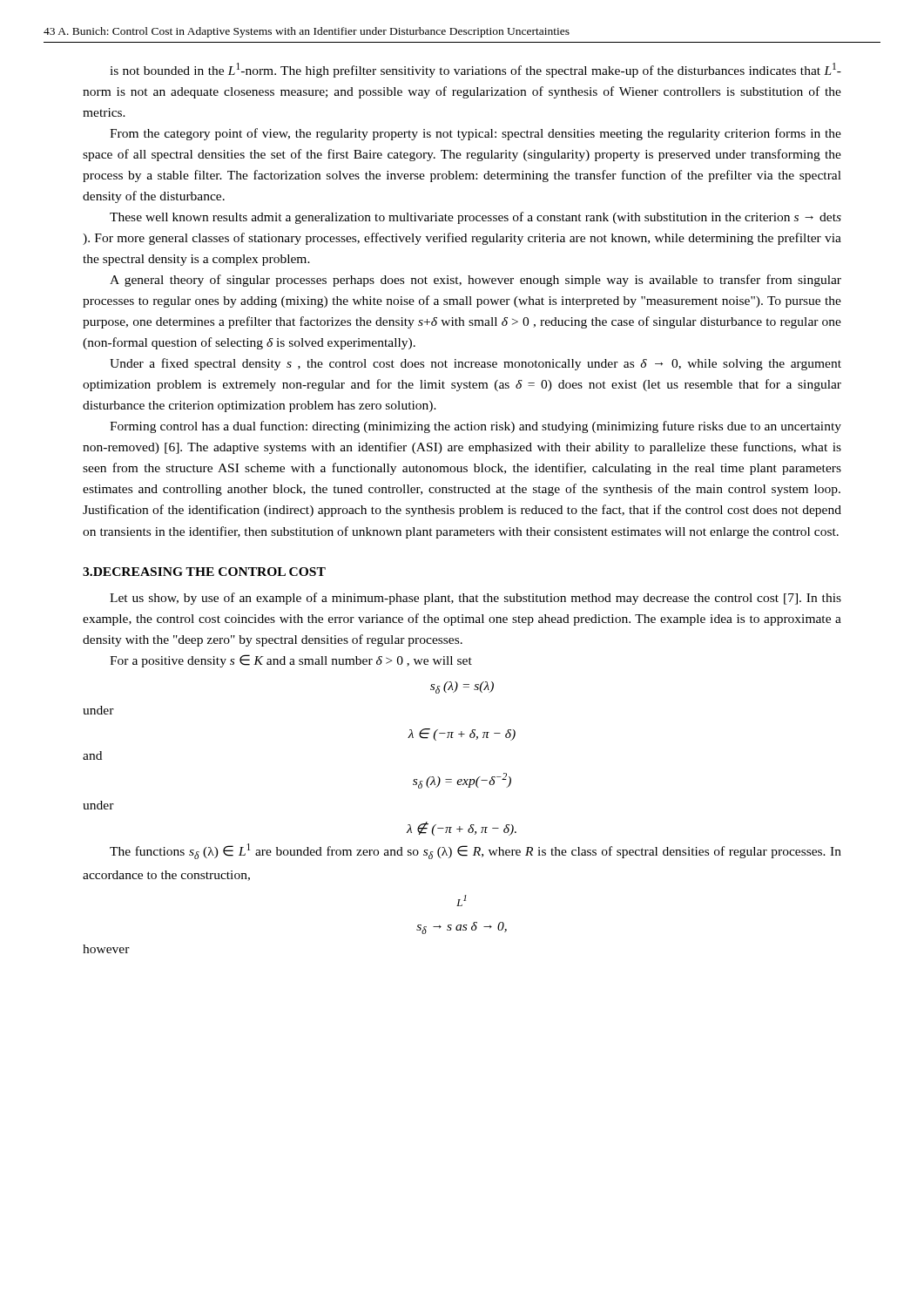Find the formula on this page that starts "λ ∈ (−π +"

click(x=462, y=733)
